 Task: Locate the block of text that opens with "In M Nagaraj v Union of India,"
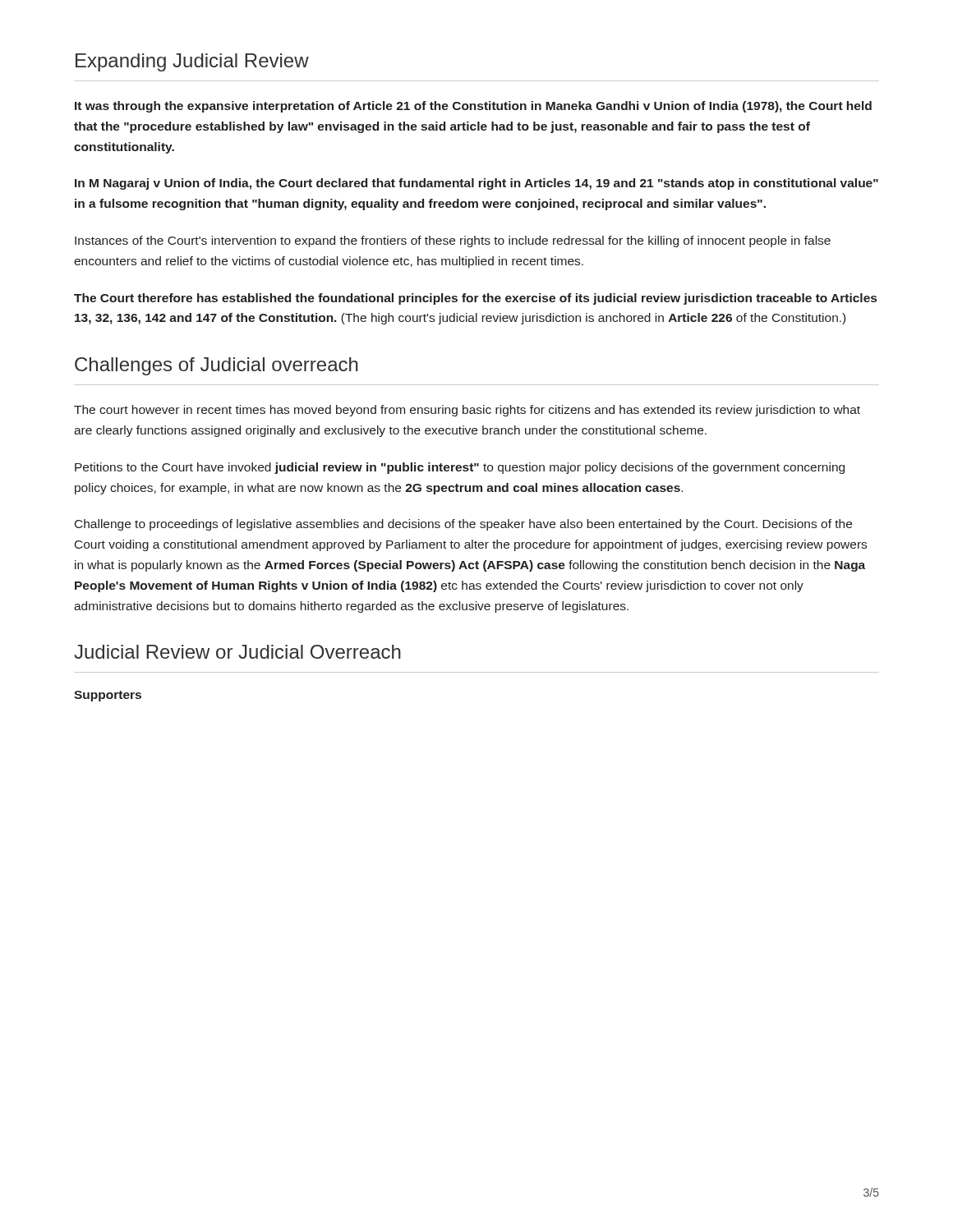(x=476, y=193)
